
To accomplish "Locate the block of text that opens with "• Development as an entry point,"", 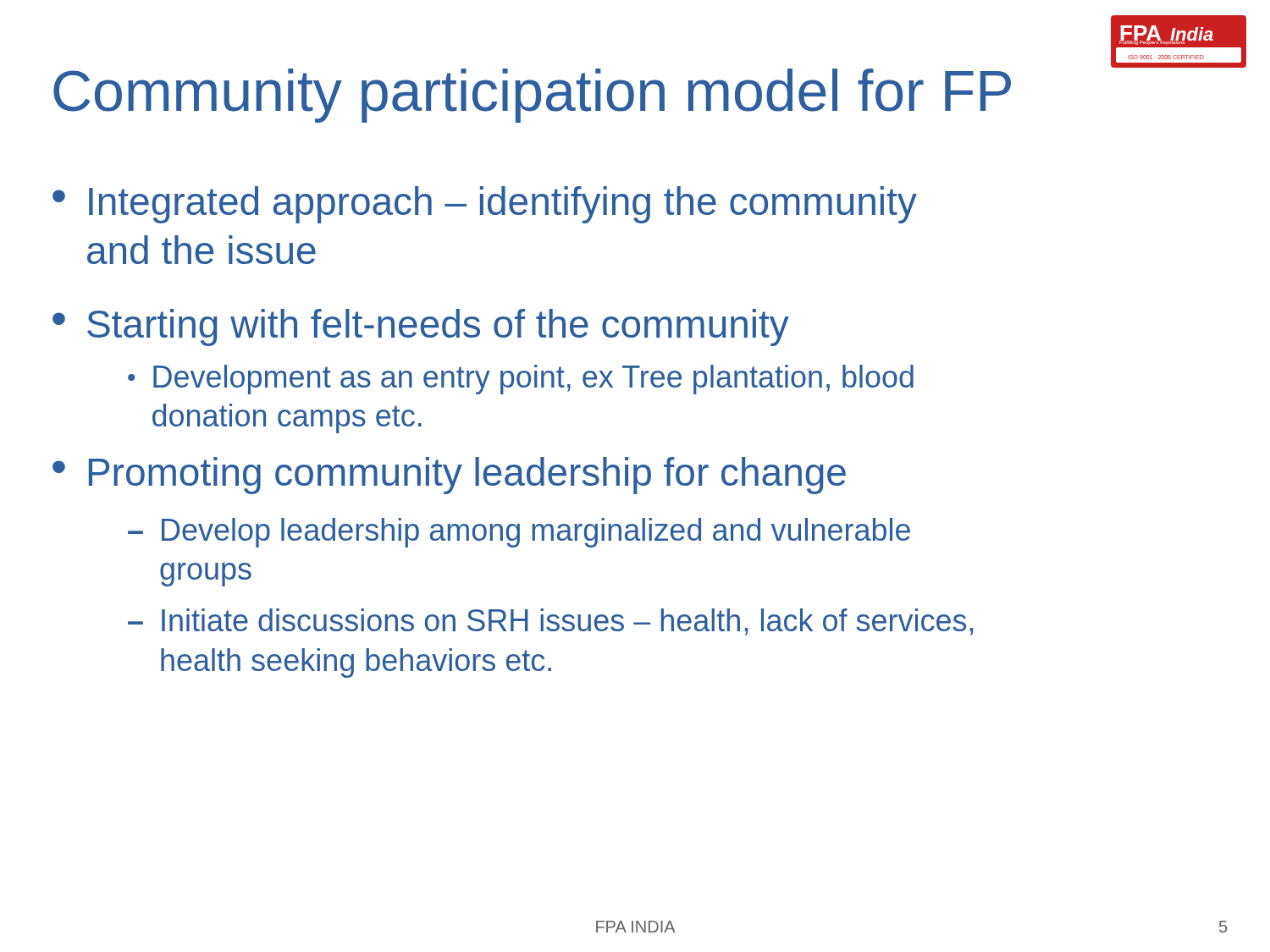I will point(521,397).
